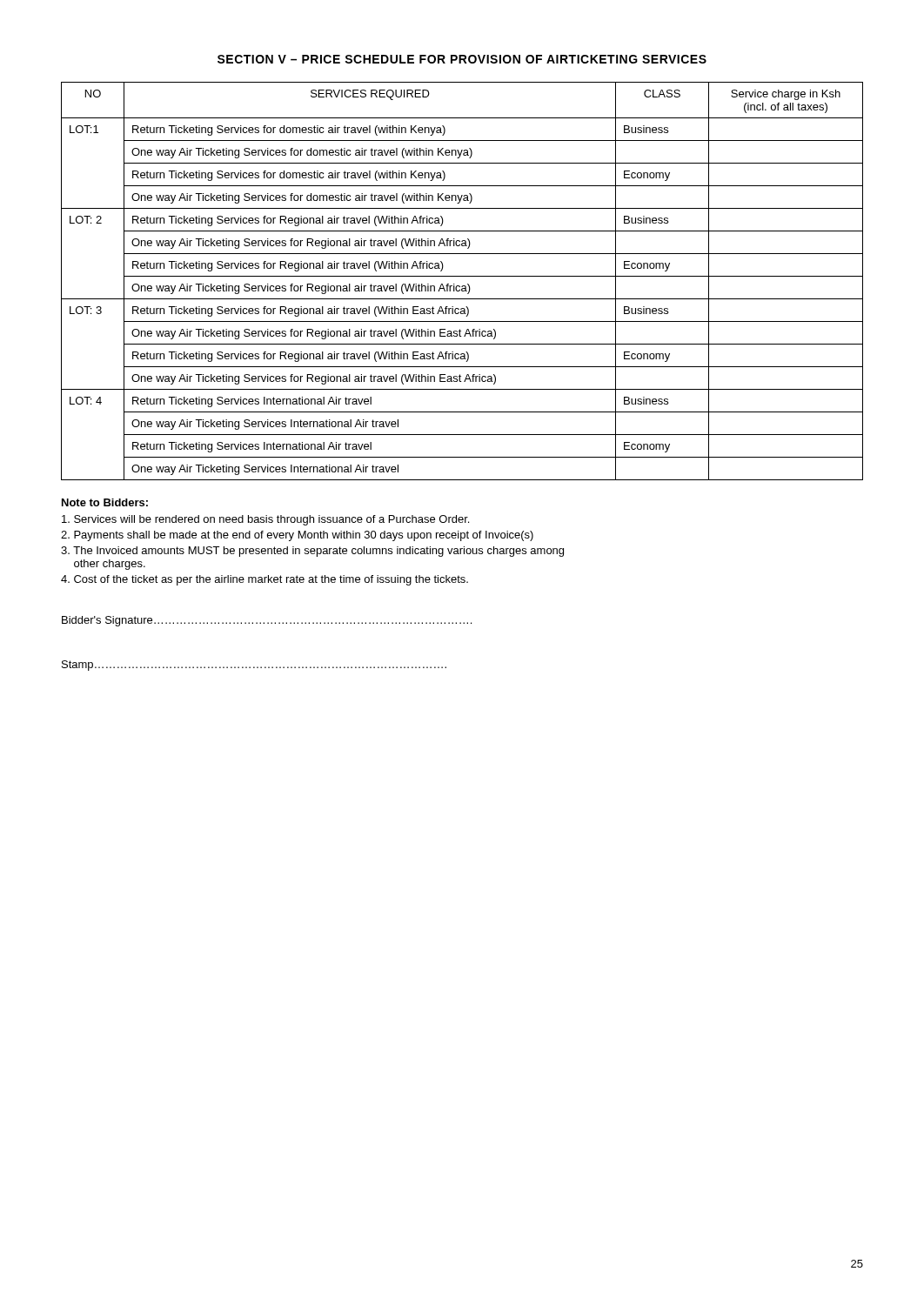Find the list item that reads "Services will be rendered"

(x=266, y=519)
